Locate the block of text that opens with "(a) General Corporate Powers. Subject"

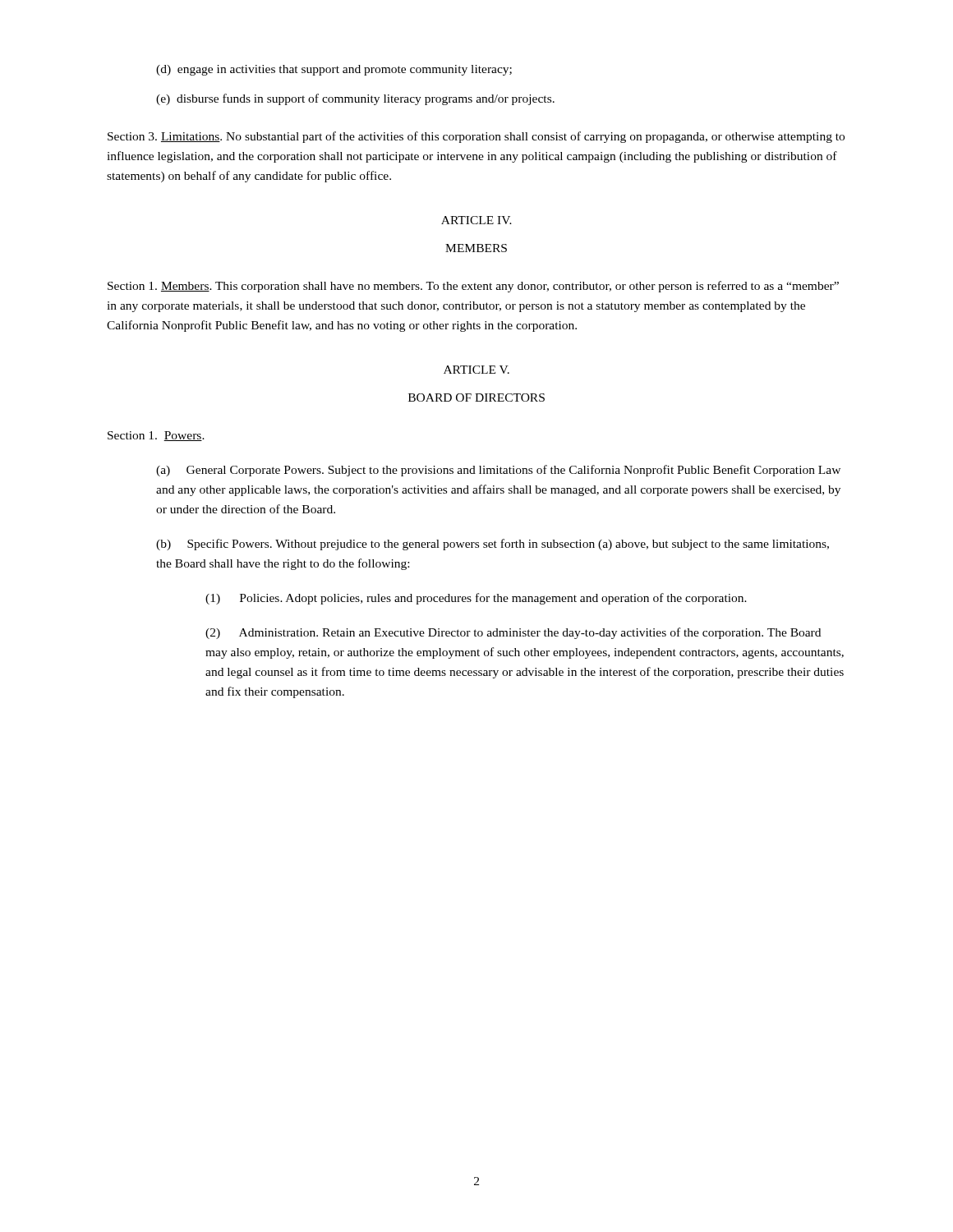pos(501,490)
